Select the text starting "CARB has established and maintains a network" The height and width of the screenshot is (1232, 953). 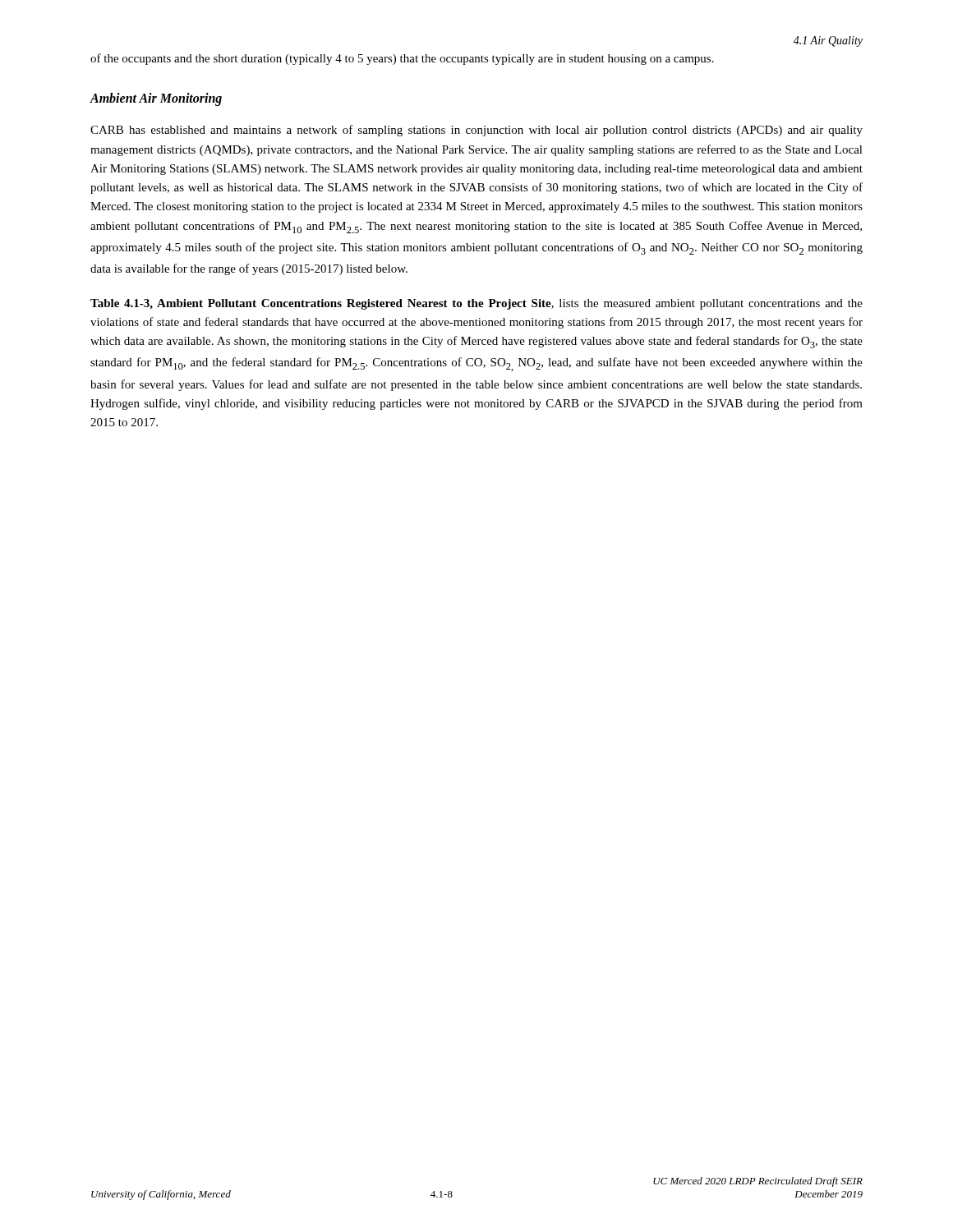tap(476, 199)
